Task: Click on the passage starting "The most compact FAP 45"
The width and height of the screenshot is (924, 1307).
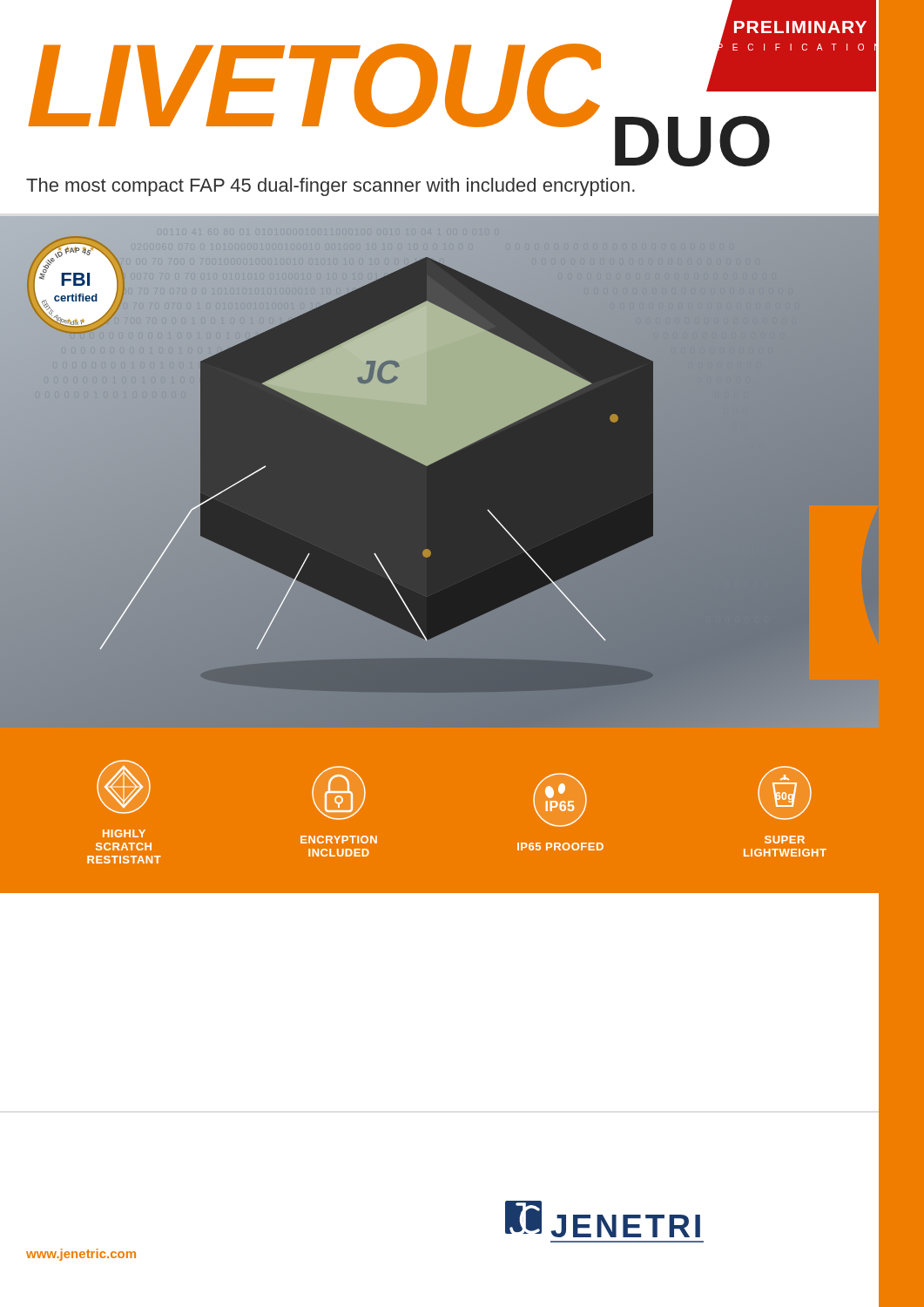Action: coord(331,185)
